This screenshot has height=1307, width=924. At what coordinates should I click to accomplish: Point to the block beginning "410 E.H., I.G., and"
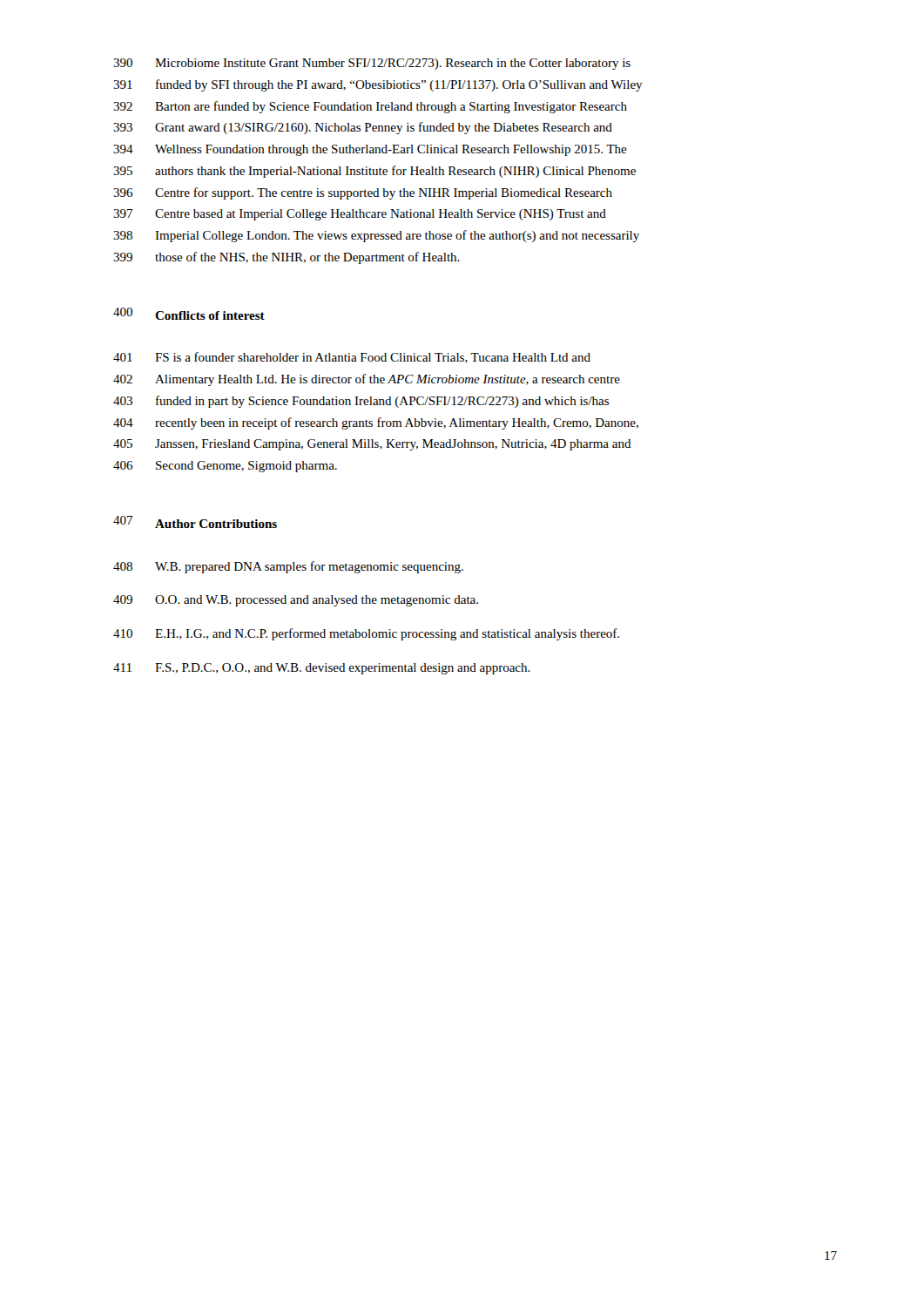point(367,634)
